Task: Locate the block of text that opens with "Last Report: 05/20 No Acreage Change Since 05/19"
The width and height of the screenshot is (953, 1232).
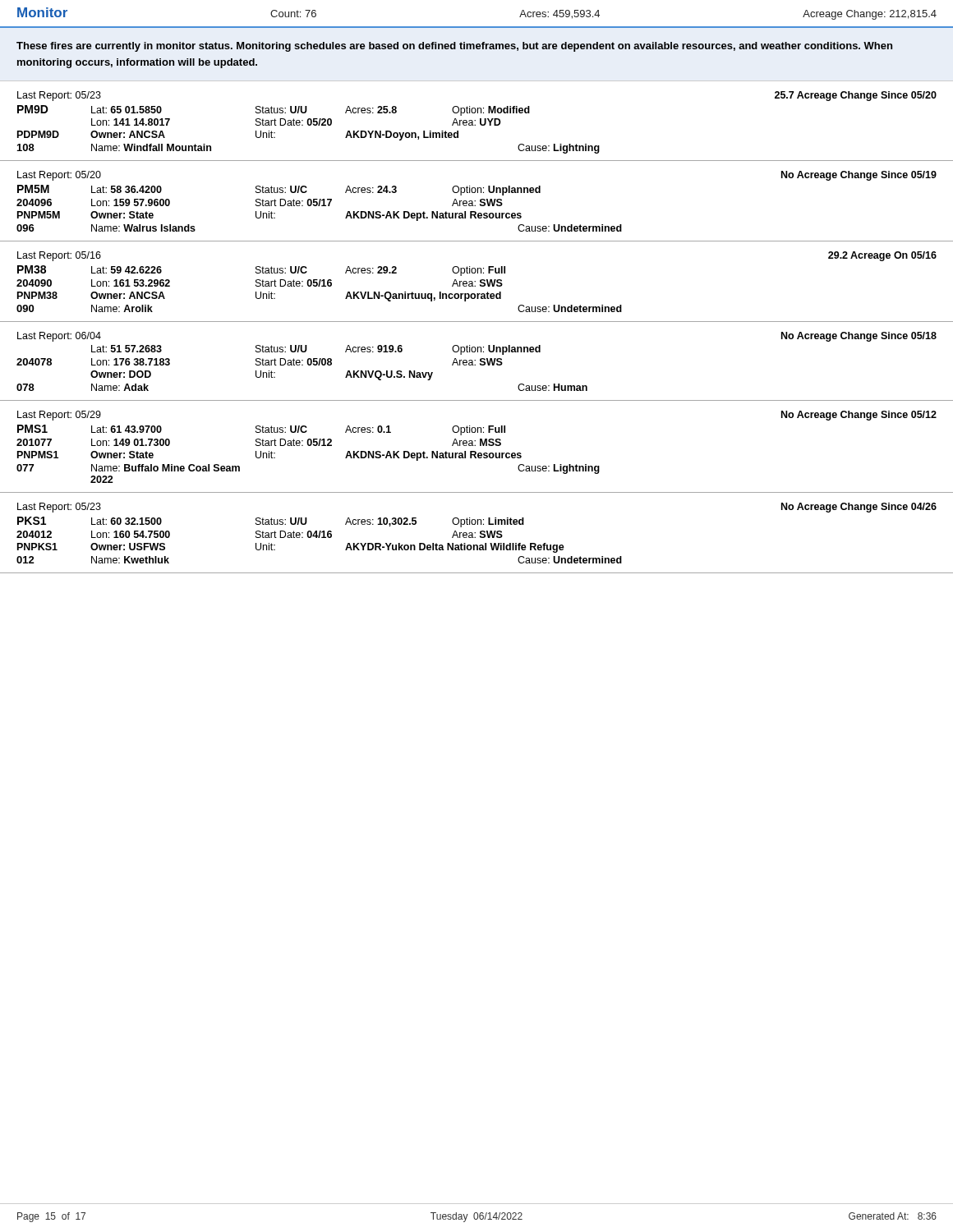Action: (x=476, y=202)
